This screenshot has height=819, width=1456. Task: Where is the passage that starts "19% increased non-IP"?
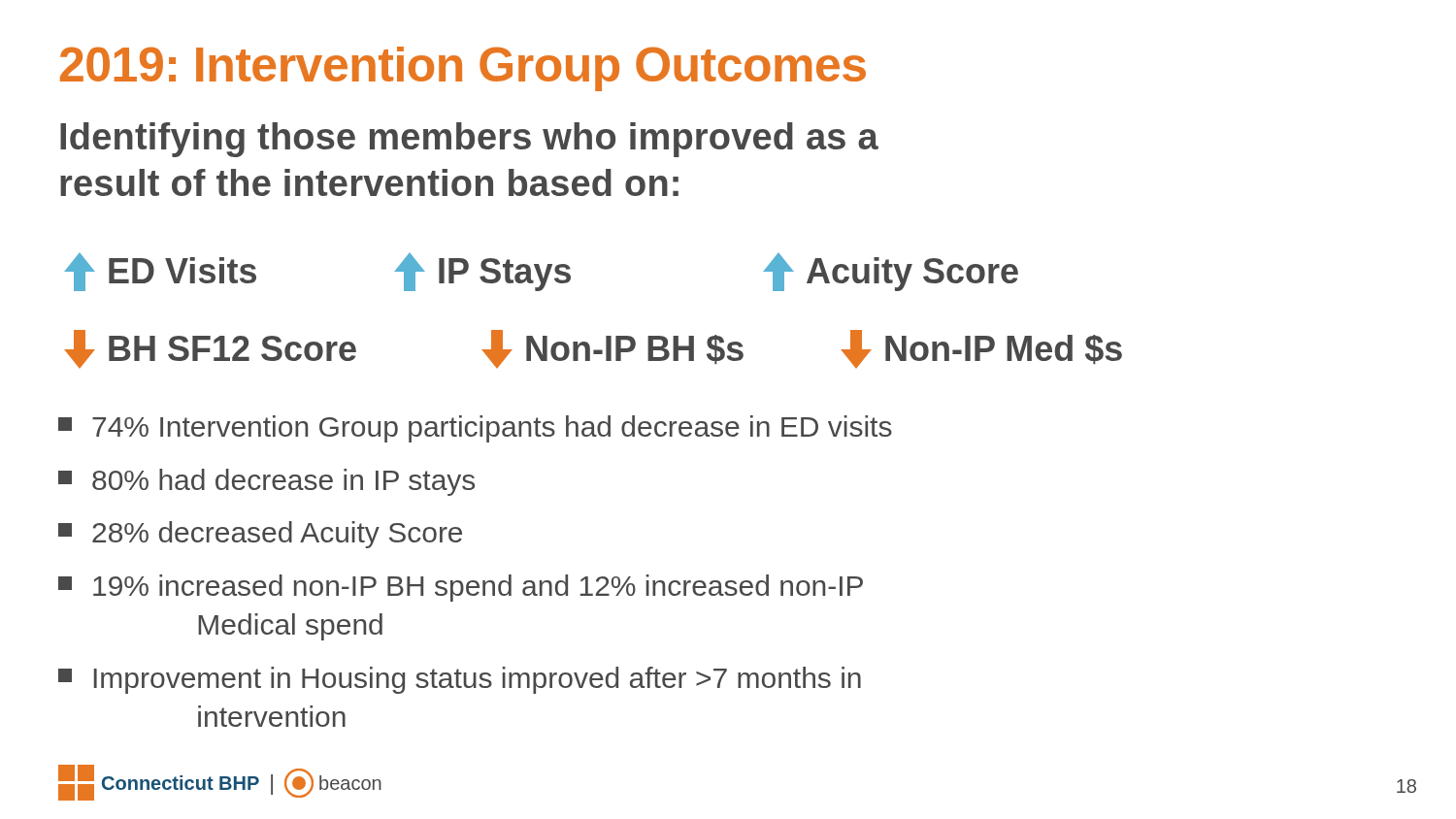click(461, 606)
